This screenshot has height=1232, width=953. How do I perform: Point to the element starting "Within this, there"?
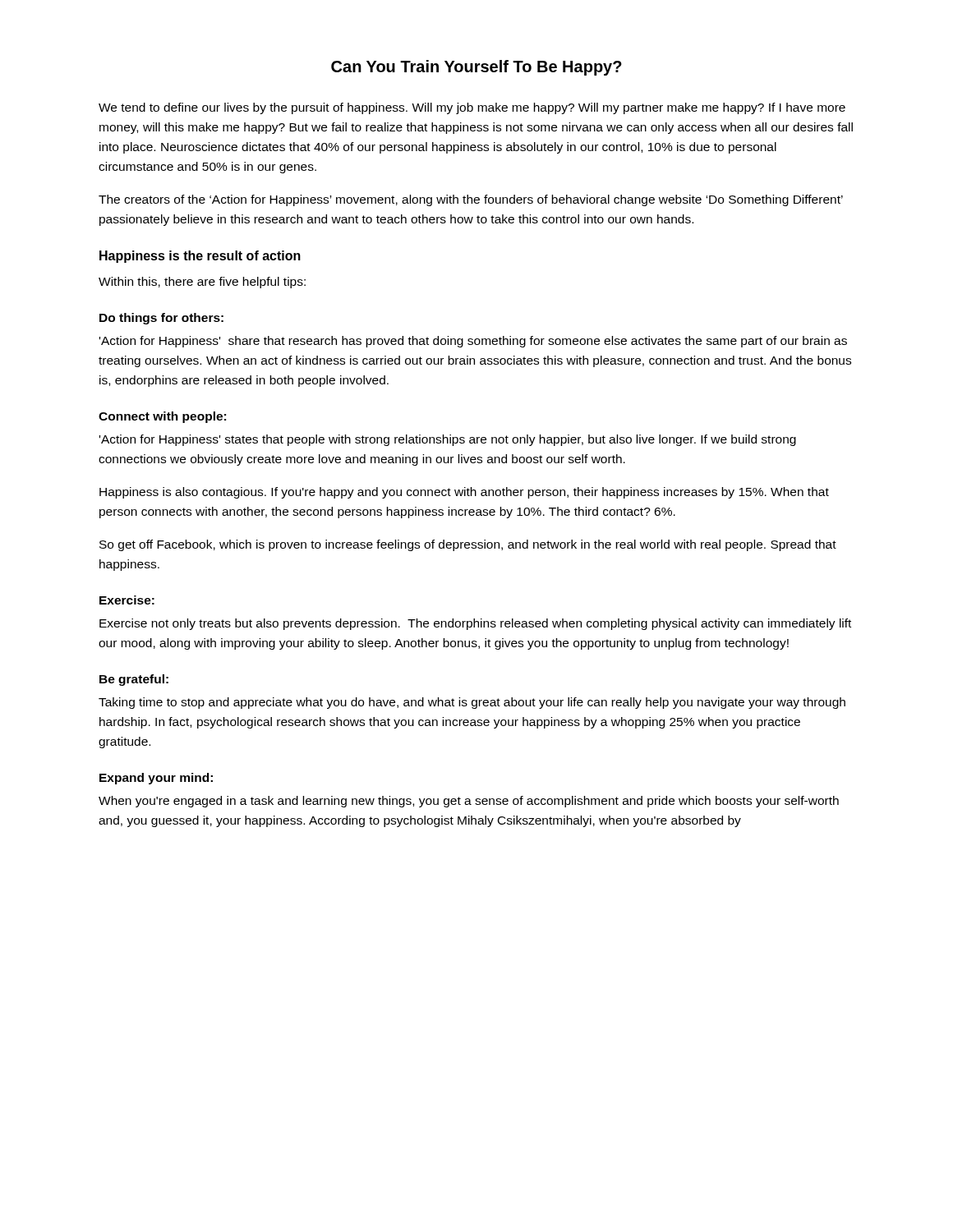(203, 281)
